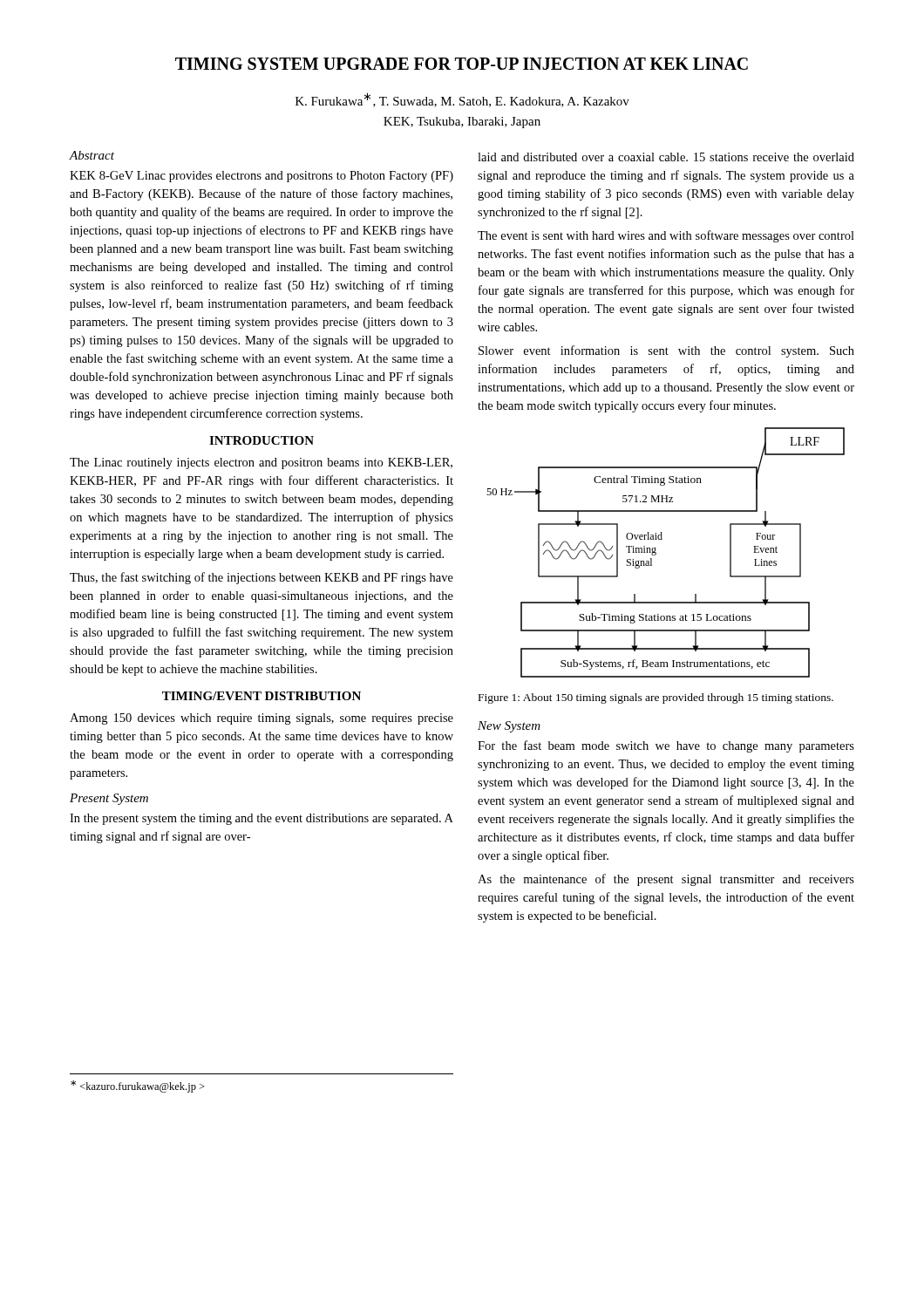Screen dimensions: 1308x924
Task: Find the region starting "TIMING/EVENT DISTRIBUTION"
Action: tap(261, 696)
